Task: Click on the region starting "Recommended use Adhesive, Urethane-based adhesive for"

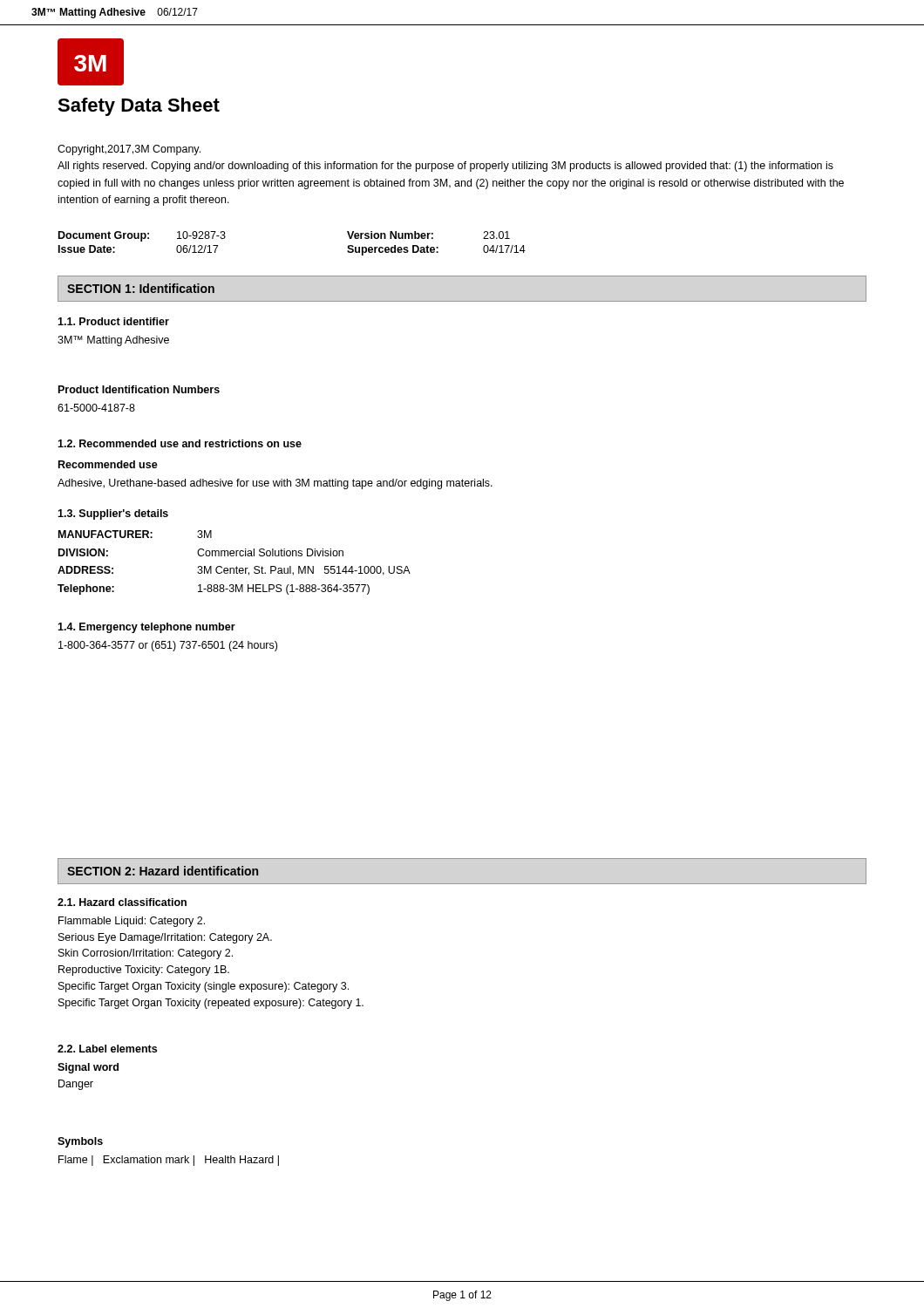Action: [462, 474]
